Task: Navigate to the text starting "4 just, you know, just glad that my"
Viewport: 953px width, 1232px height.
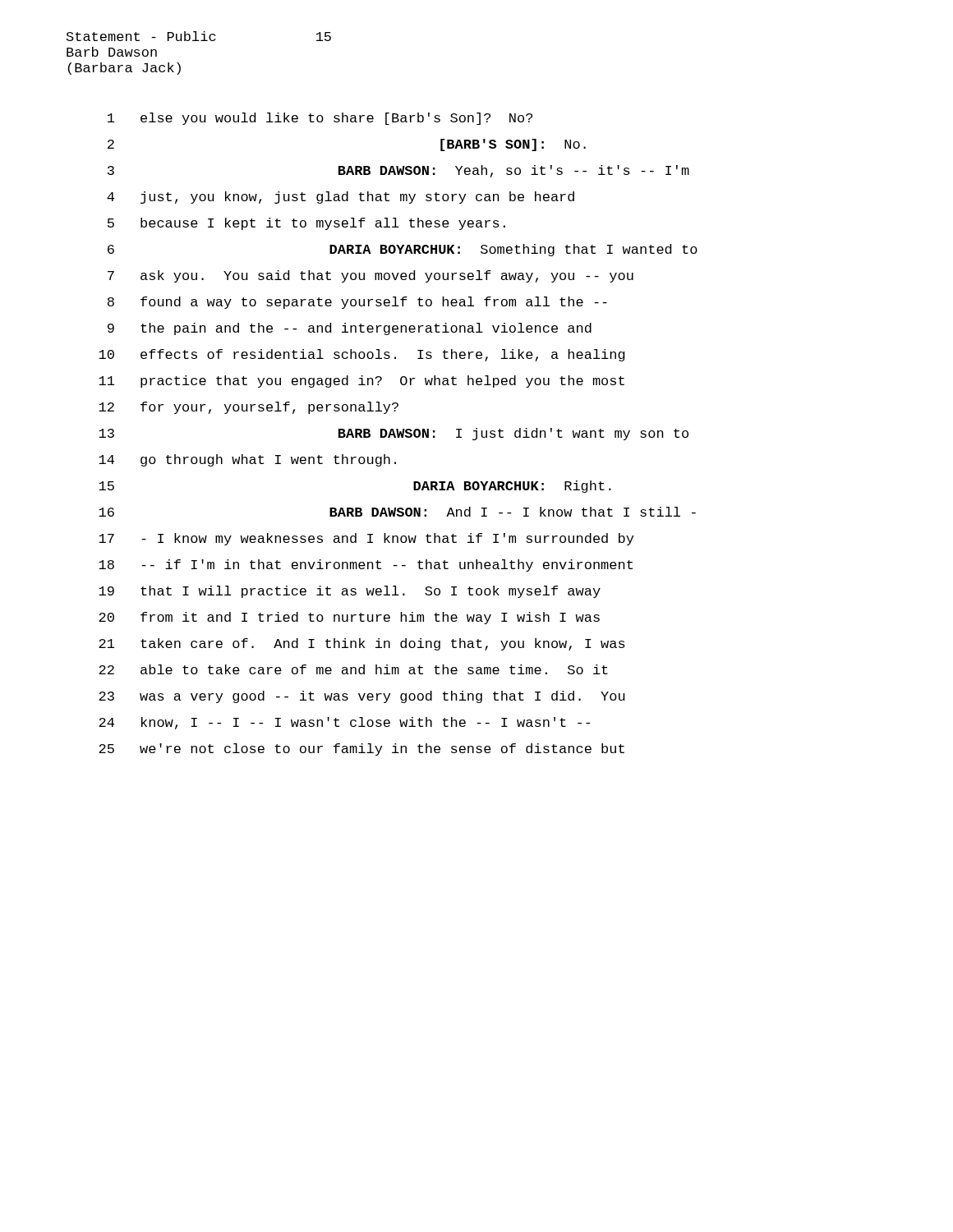Action: pos(476,198)
